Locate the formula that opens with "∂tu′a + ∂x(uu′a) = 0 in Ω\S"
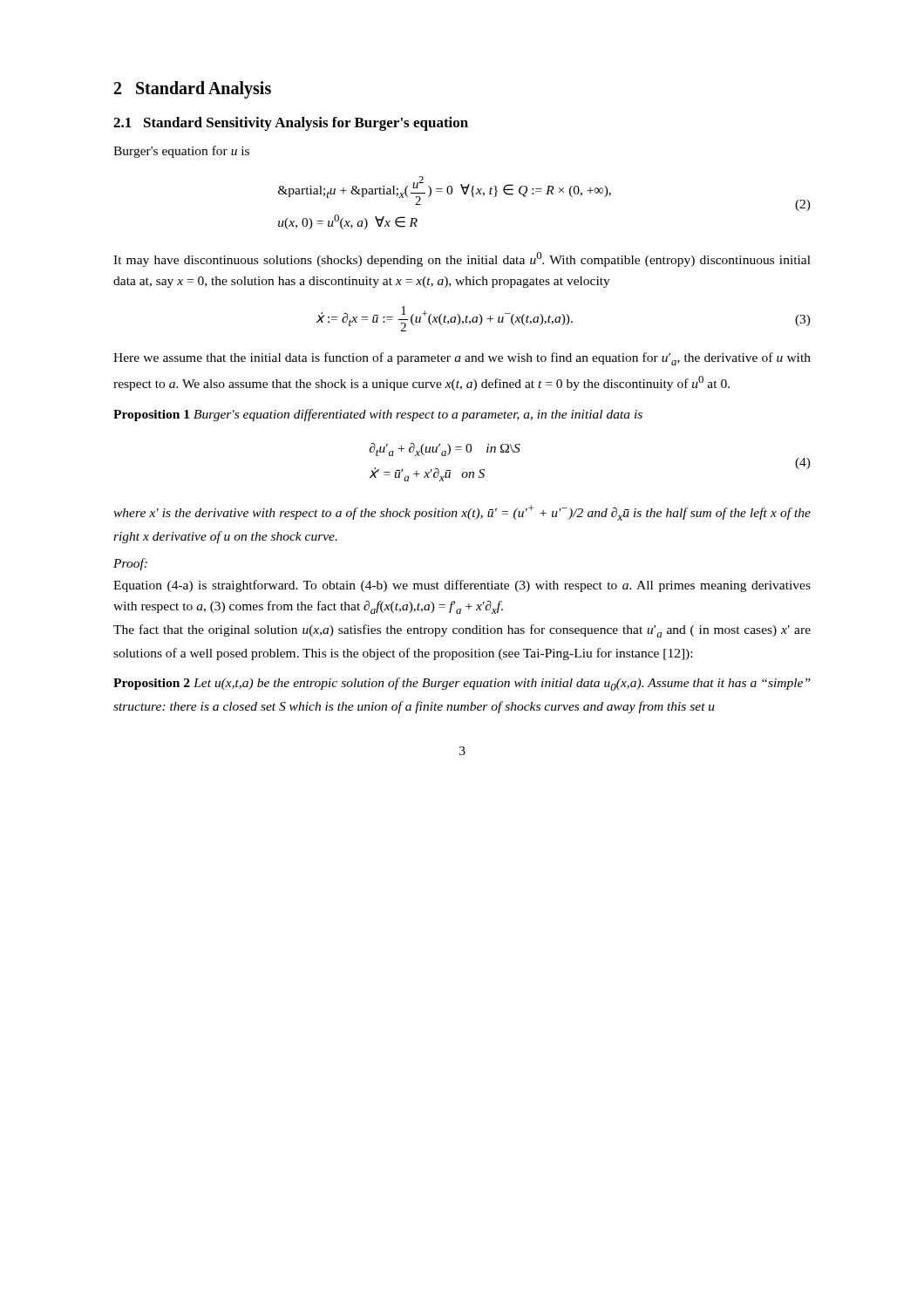 (445, 450)
